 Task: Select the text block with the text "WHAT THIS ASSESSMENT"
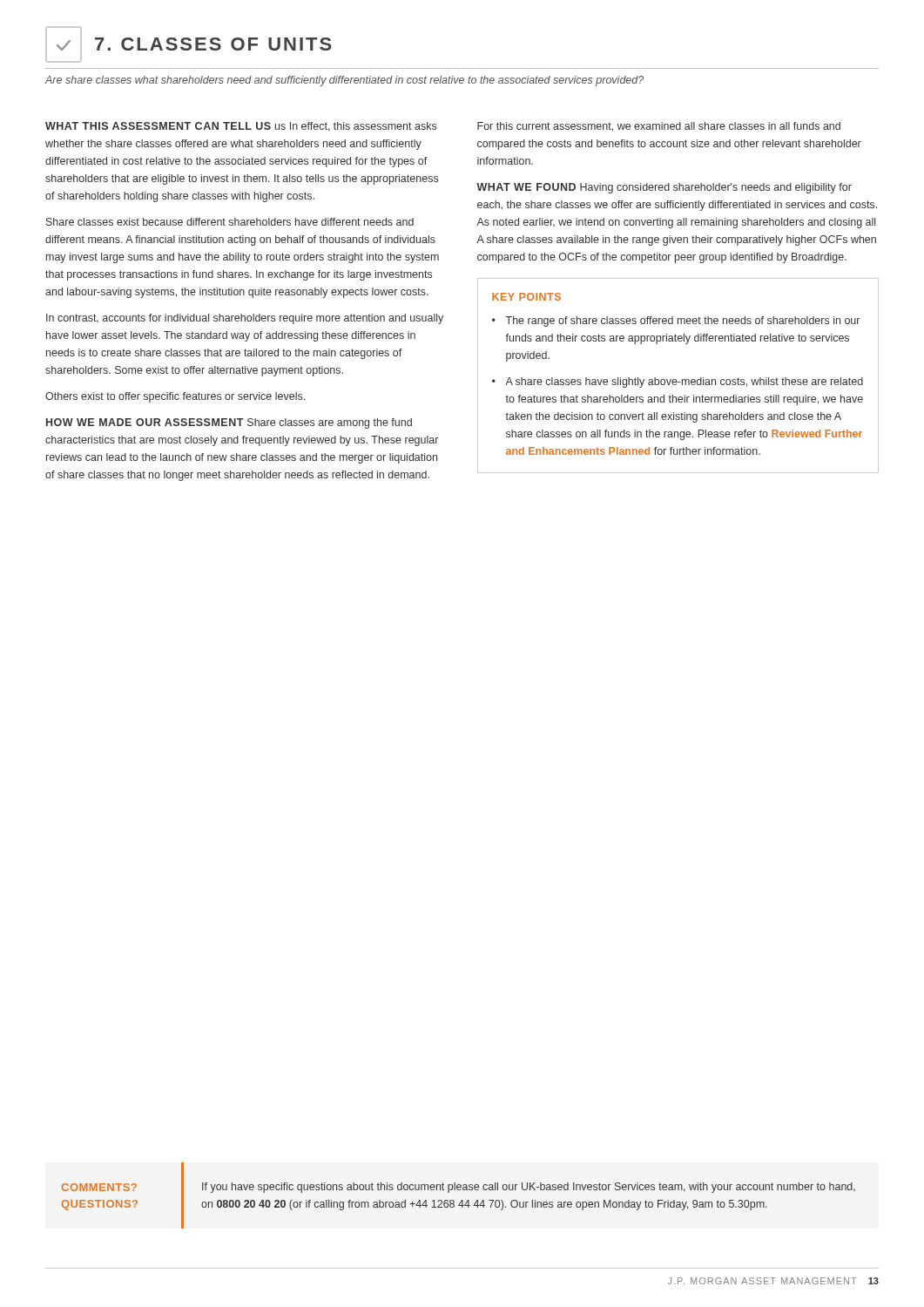pos(246,161)
